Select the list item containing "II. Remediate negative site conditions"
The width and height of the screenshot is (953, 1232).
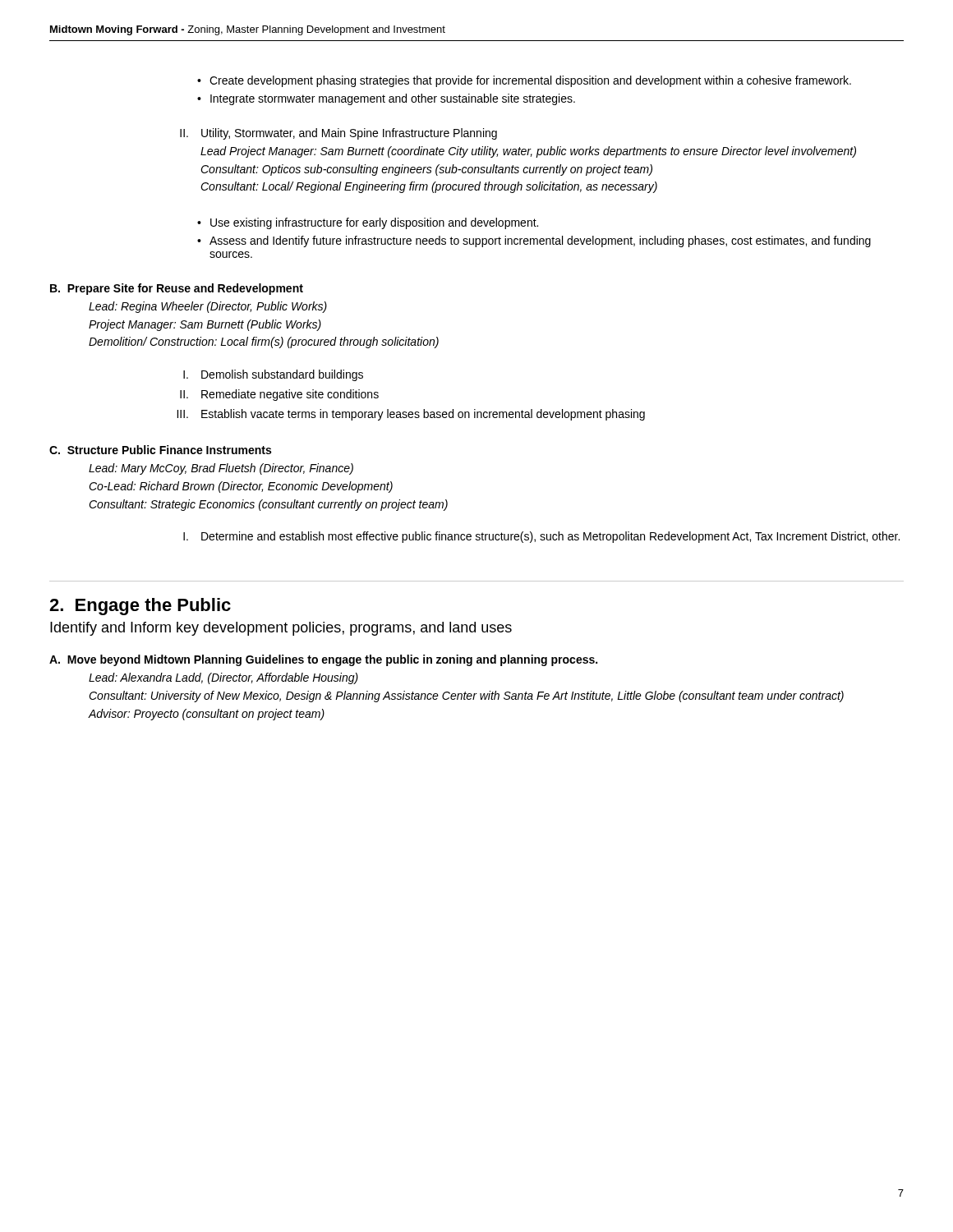279,395
